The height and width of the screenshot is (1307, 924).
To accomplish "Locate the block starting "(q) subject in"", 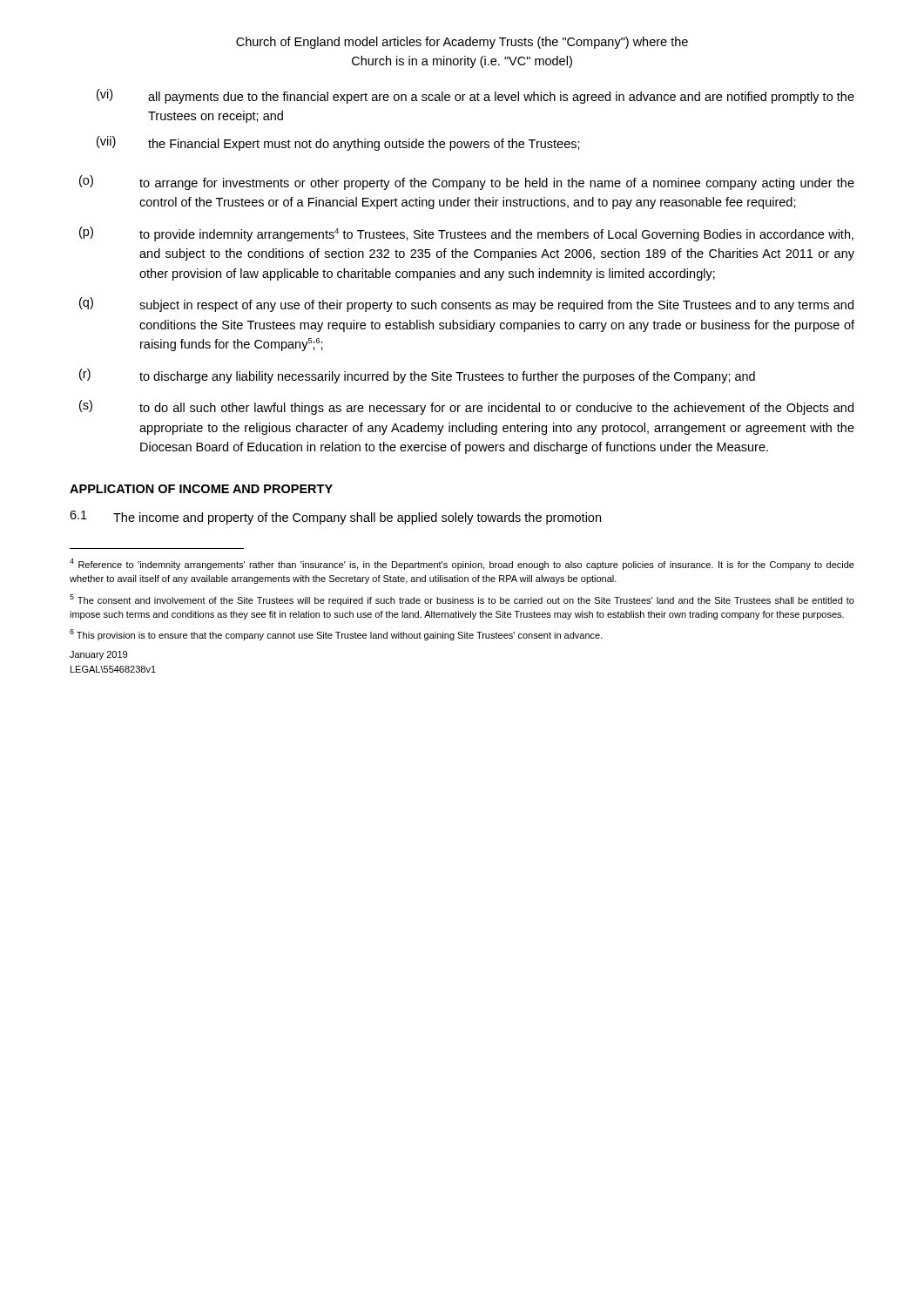I will pyautogui.click(x=462, y=325).
